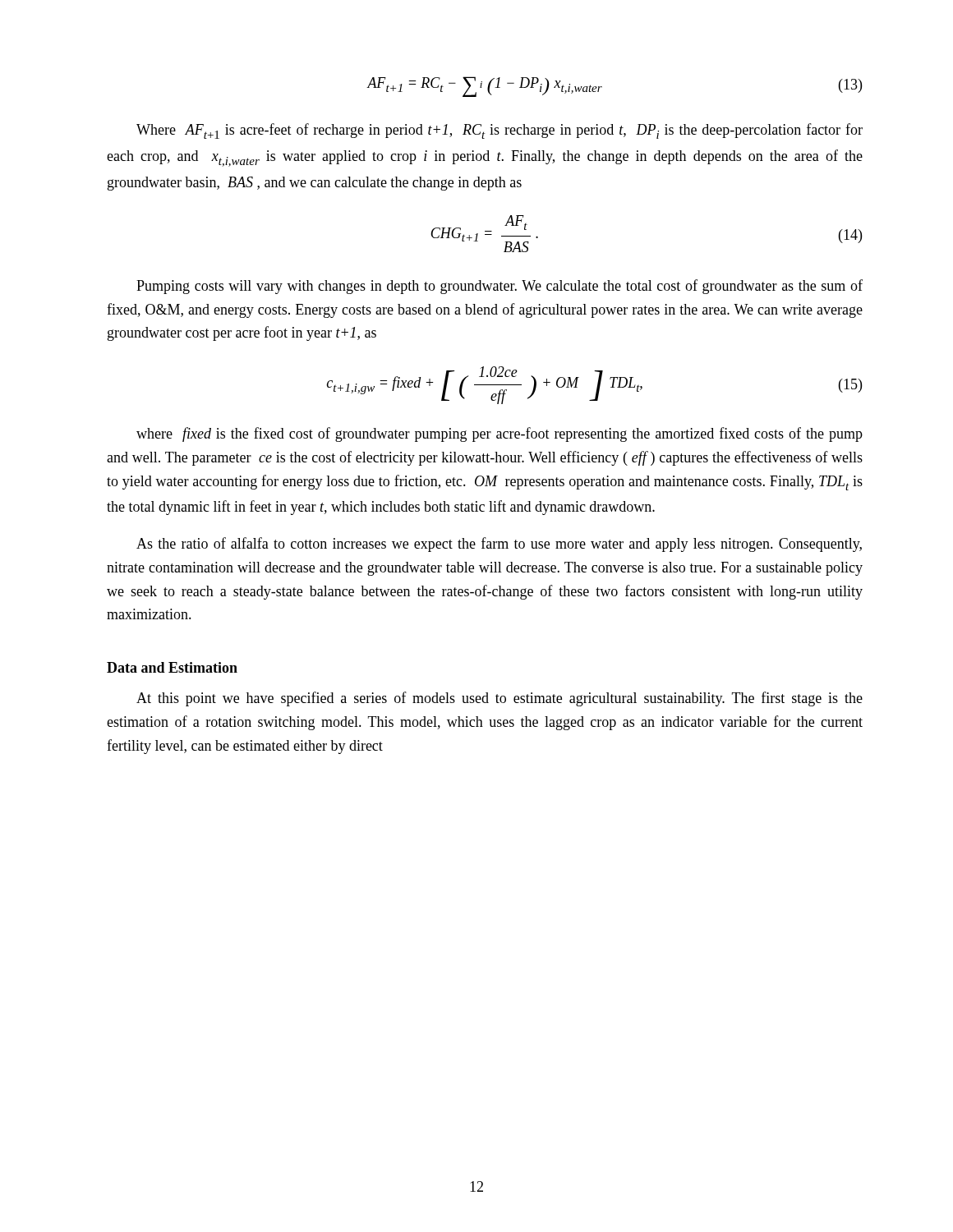
Task: Select the formula that says "ct+1,i,gw = fixed"
Action: [x=485, y=385]
